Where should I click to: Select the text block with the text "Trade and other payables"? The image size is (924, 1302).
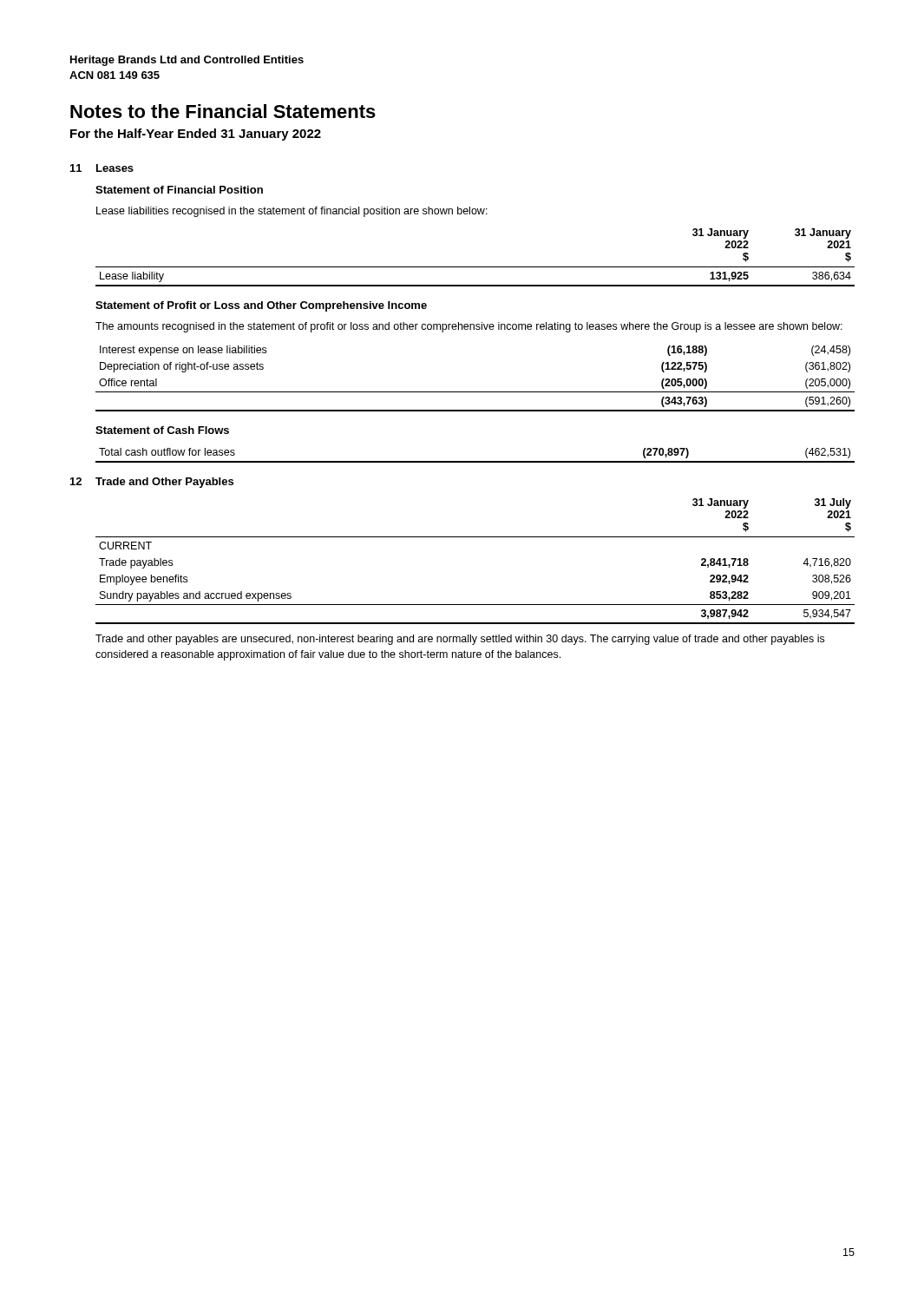coord(460,646)
